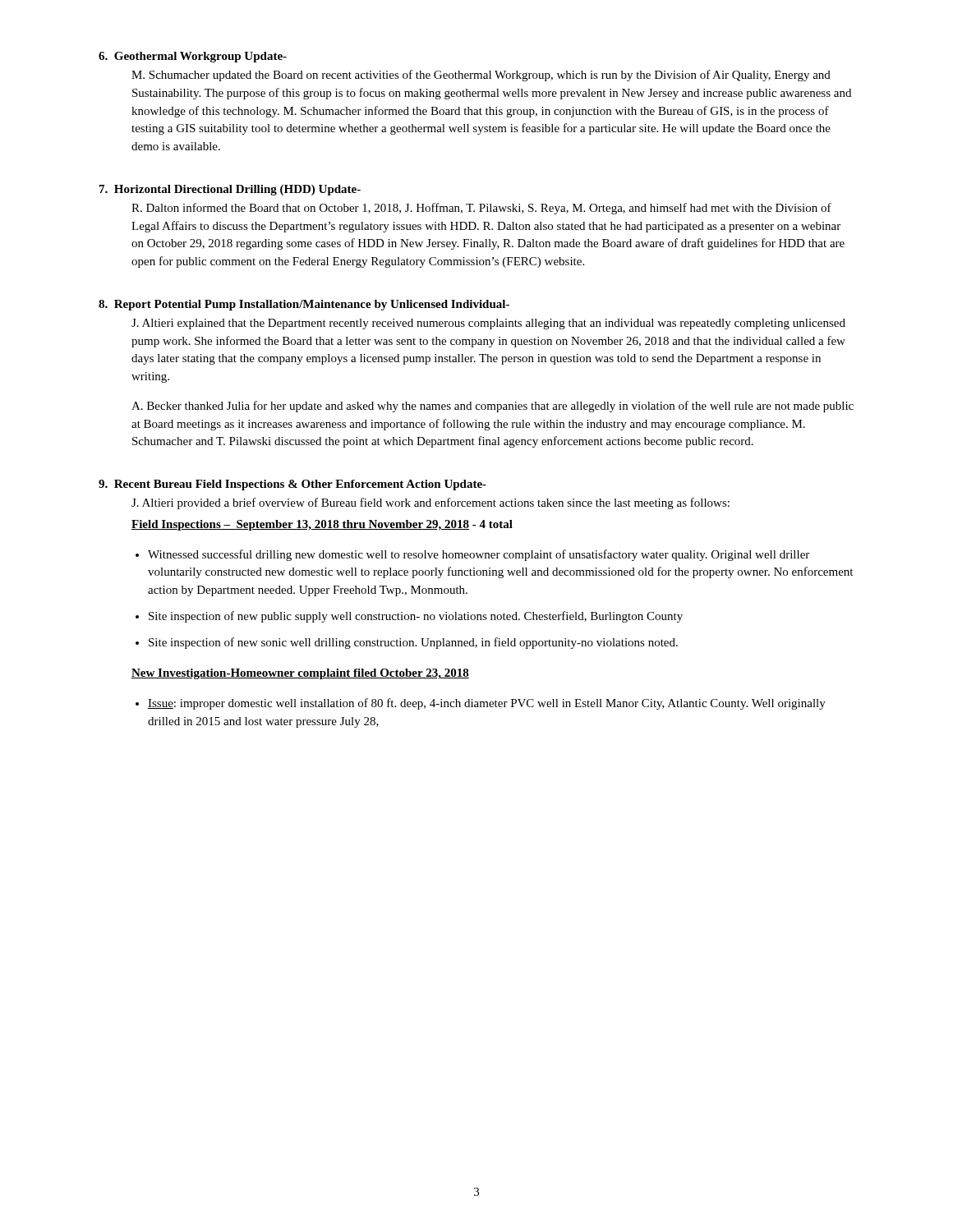Locate the region starting "7. Horizontal Directional Drilling (HDD) Update-"
Viewport: 953px width, 1232px height.
(230, 189)
